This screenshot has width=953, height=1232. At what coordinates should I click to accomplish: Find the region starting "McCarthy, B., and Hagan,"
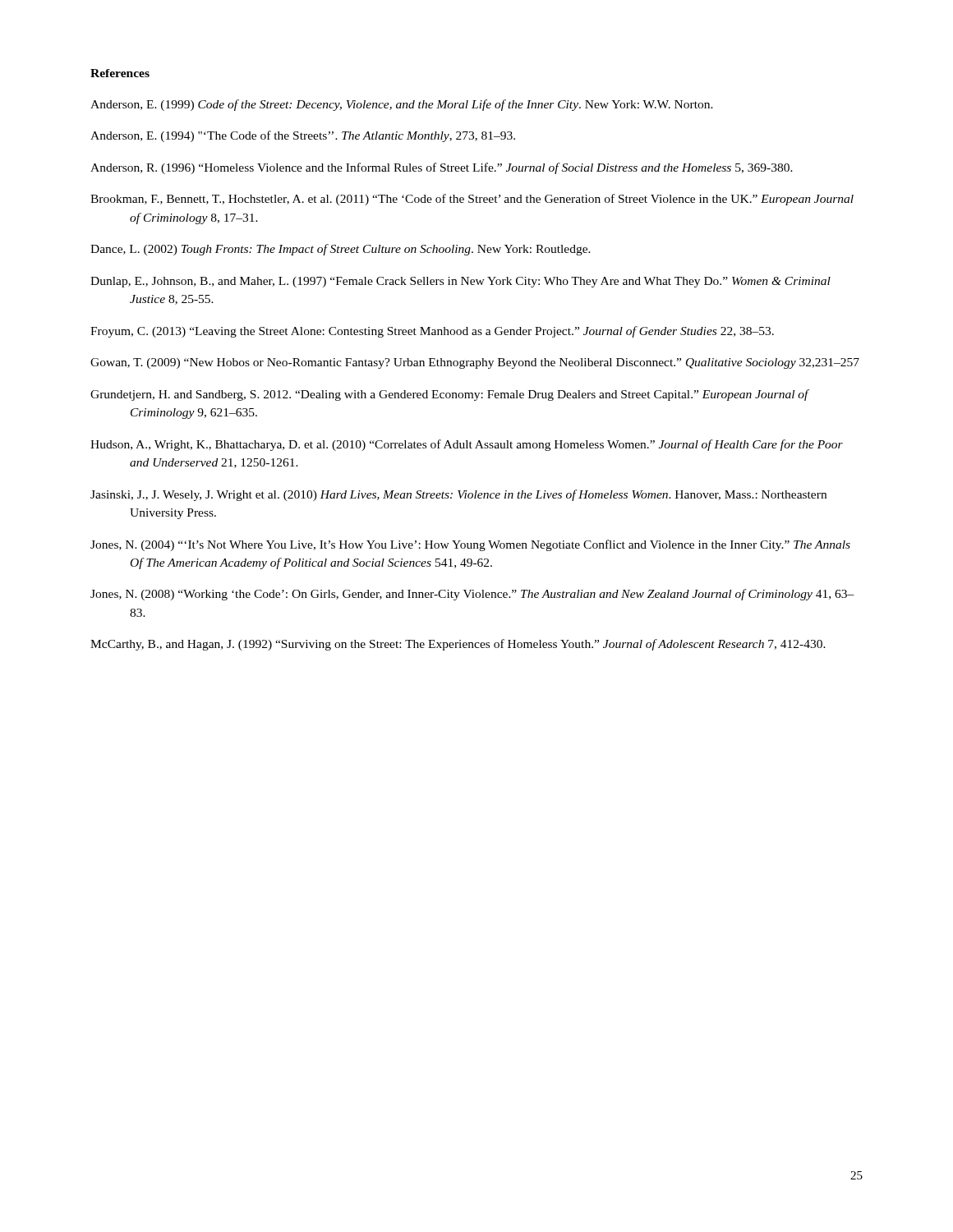coord(476,644)
